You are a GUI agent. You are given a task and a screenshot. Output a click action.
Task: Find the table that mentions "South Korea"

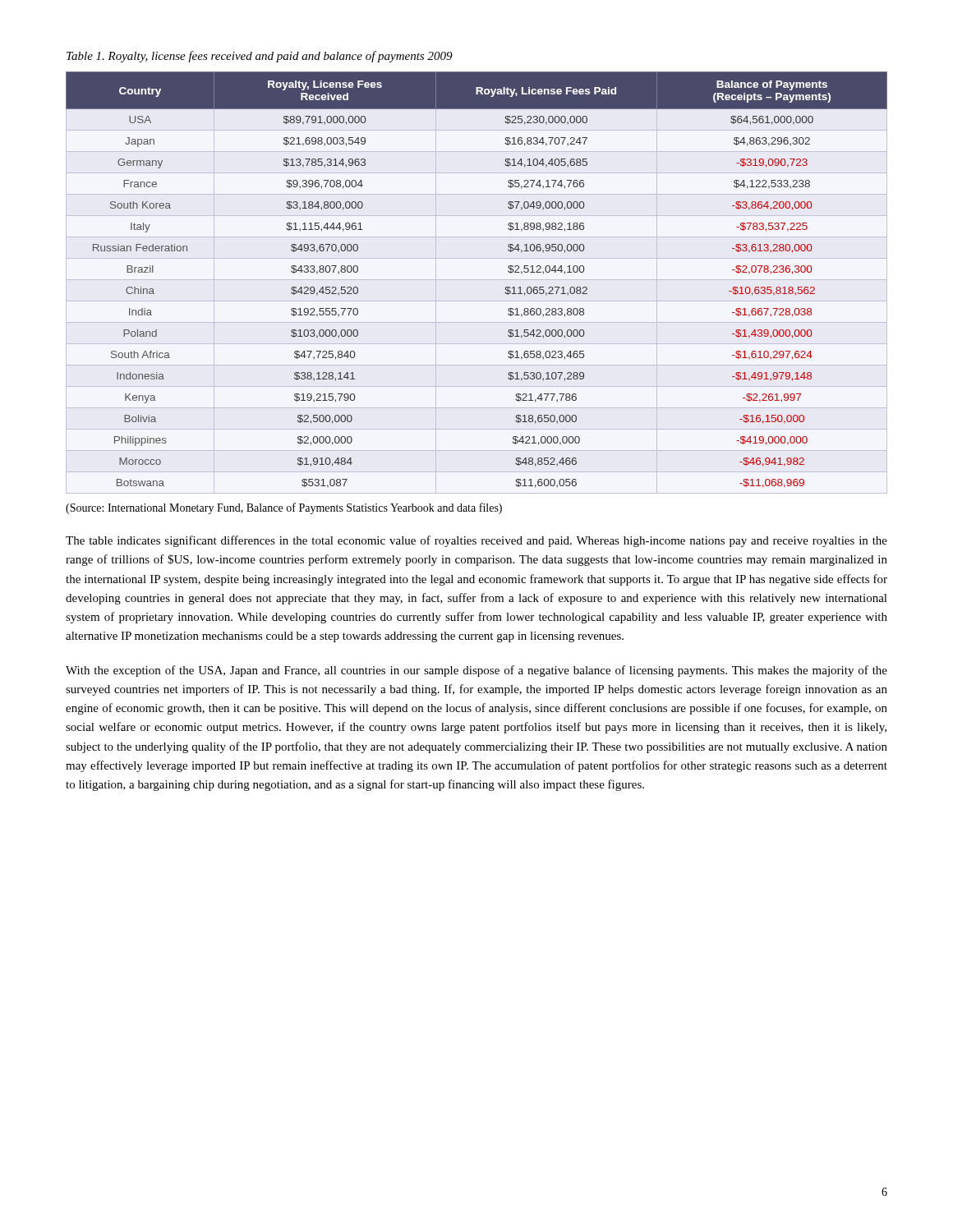[x=476, y=283]
